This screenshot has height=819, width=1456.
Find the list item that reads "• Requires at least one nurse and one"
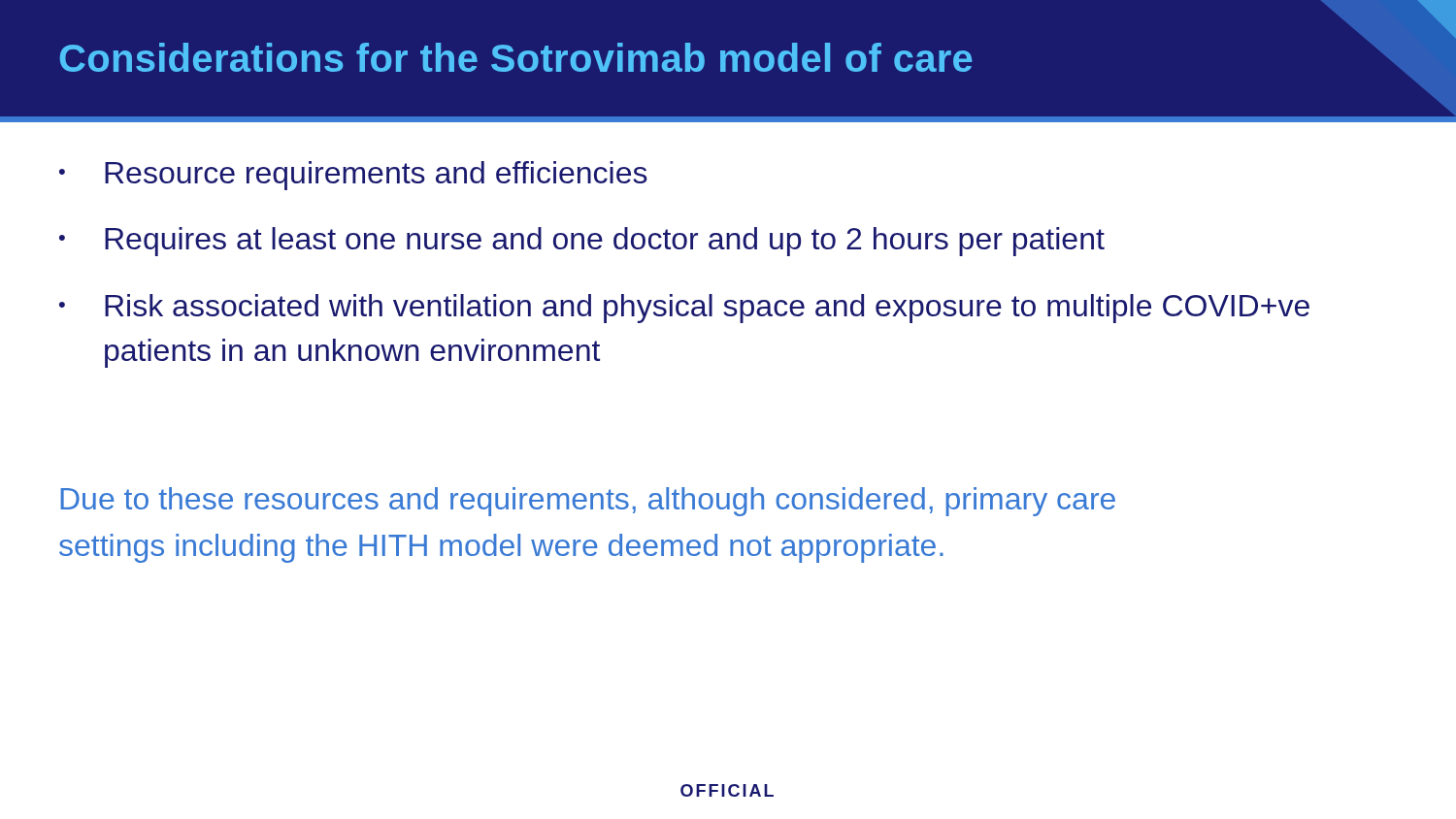click(581, 239)
